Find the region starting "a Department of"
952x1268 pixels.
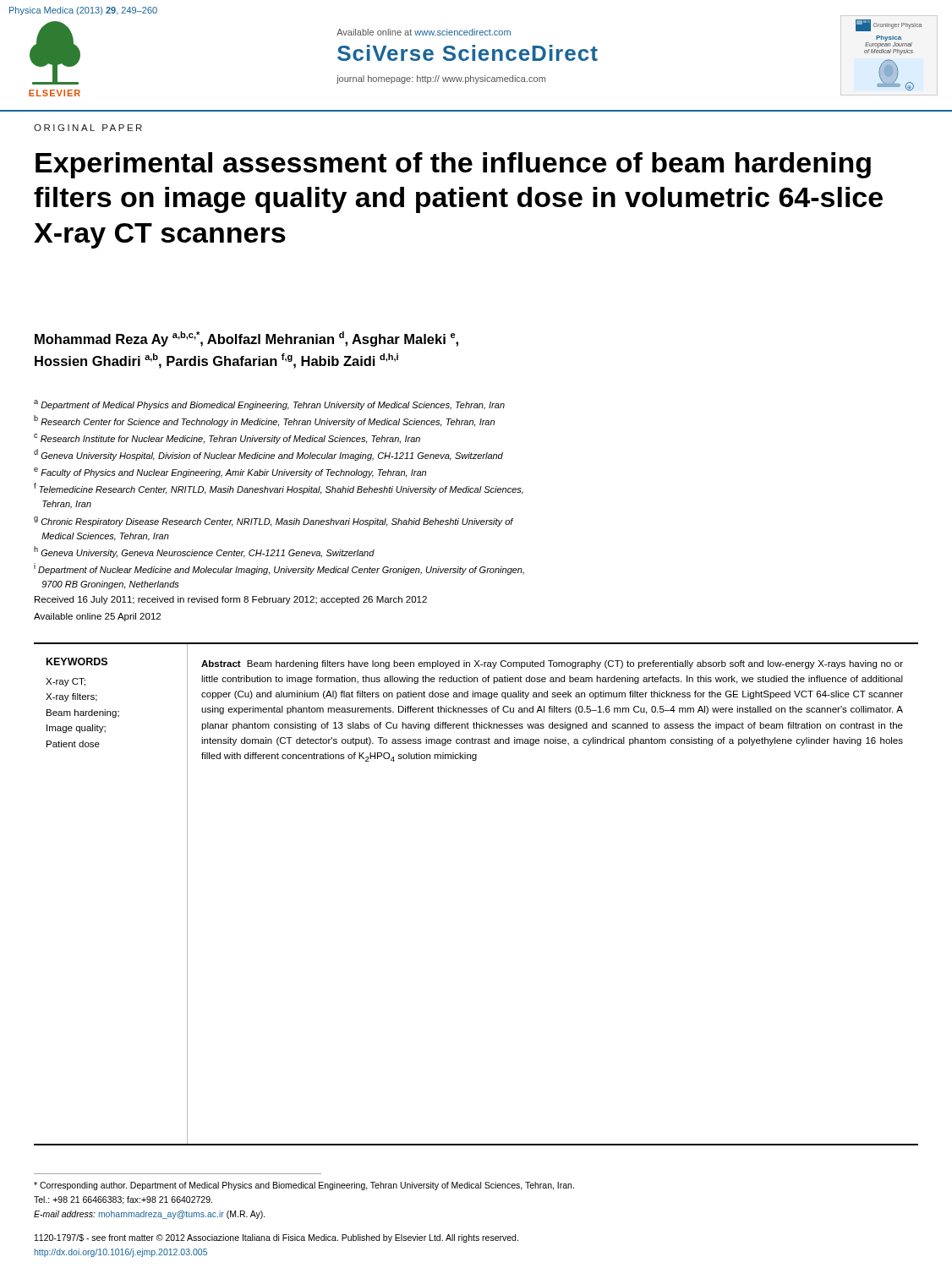279,493
